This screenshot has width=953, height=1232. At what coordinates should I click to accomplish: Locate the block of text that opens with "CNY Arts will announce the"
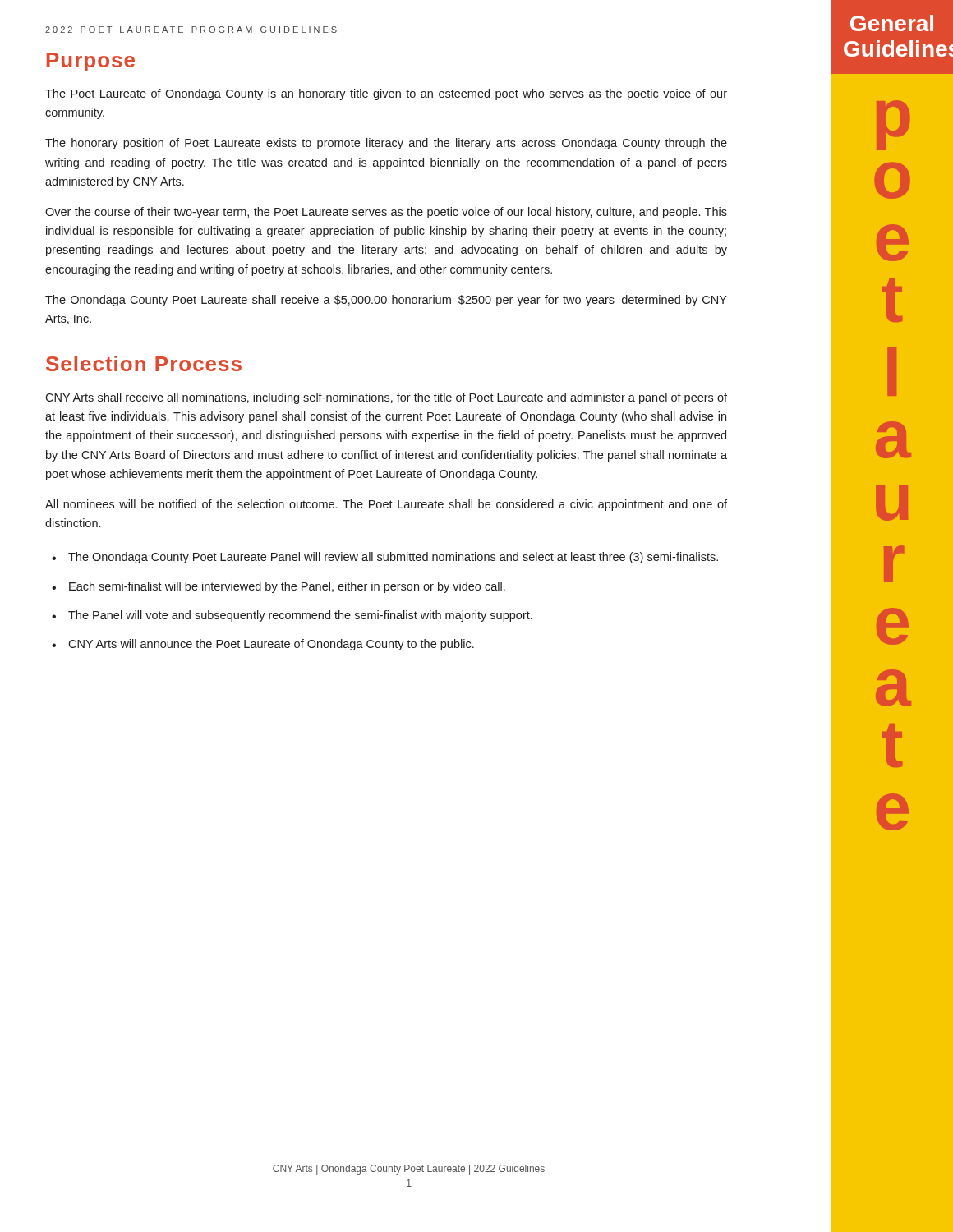(x=271, y=644)
